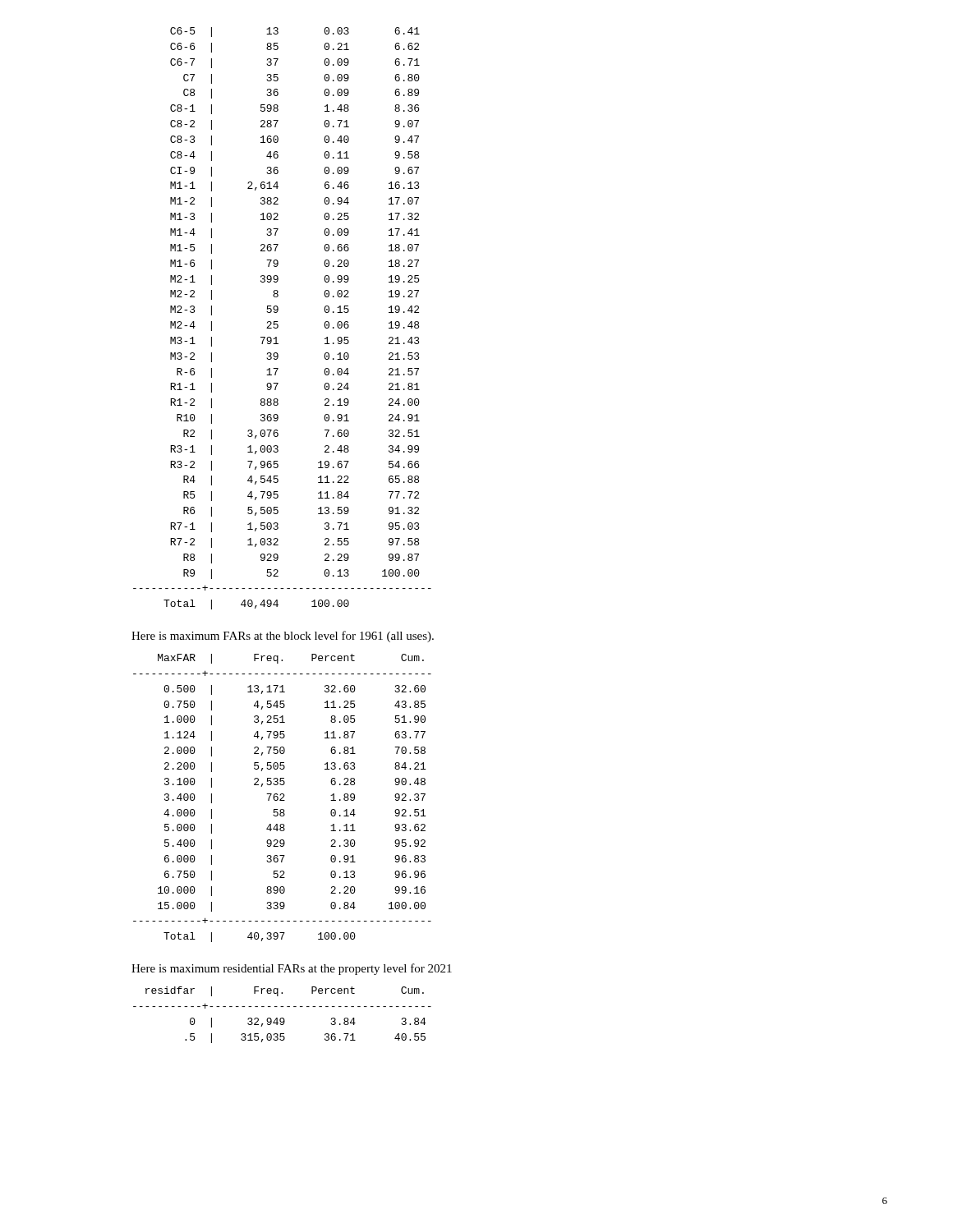The width and height of the screenshot is (953, 1232).
Task: Find the block on this page that starts "Here is maximum residential FARs"
Action: [x=292, y=968]
